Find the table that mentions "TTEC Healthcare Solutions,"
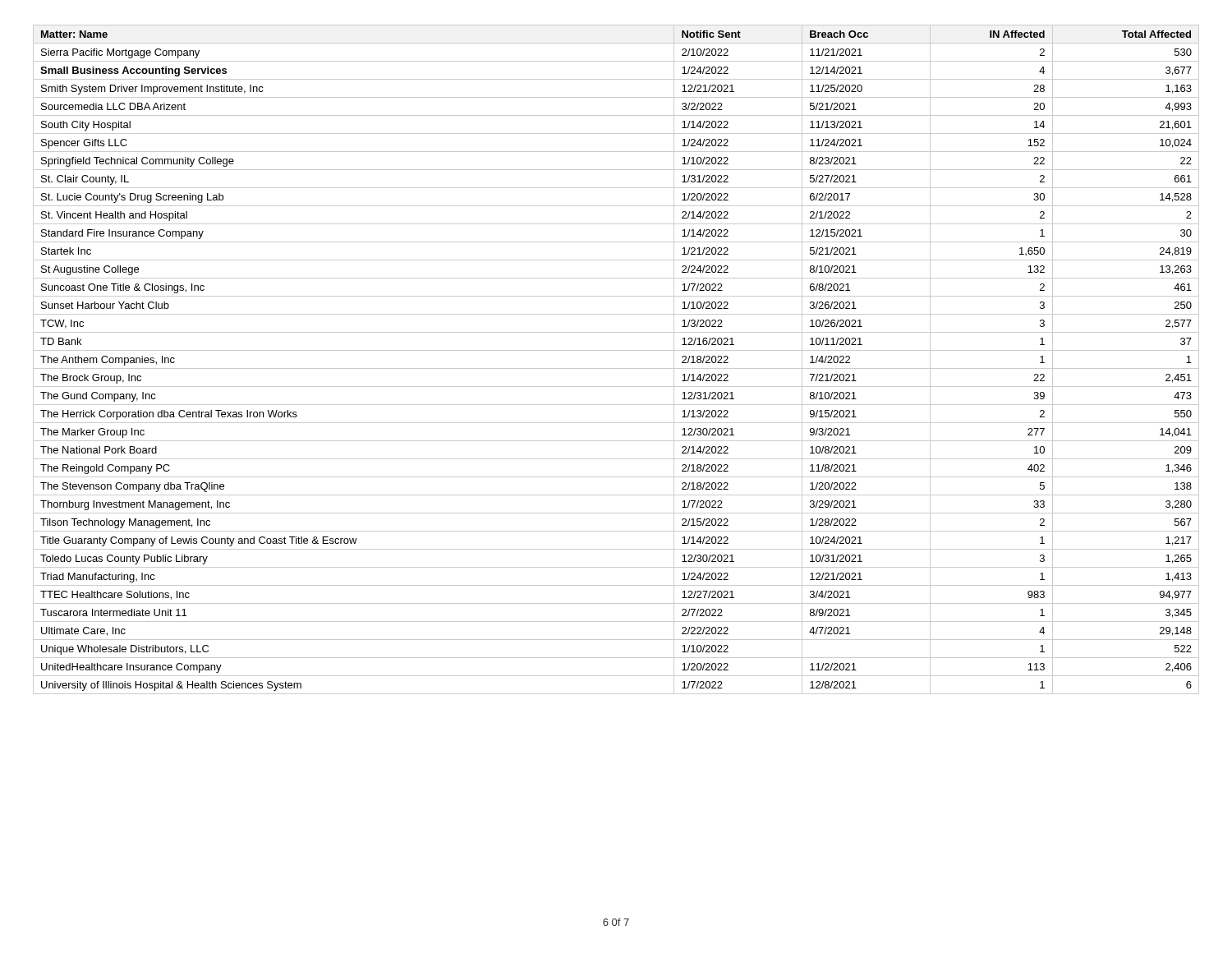This screenshot has width=1232, height=953. click(x=616, y=359)
